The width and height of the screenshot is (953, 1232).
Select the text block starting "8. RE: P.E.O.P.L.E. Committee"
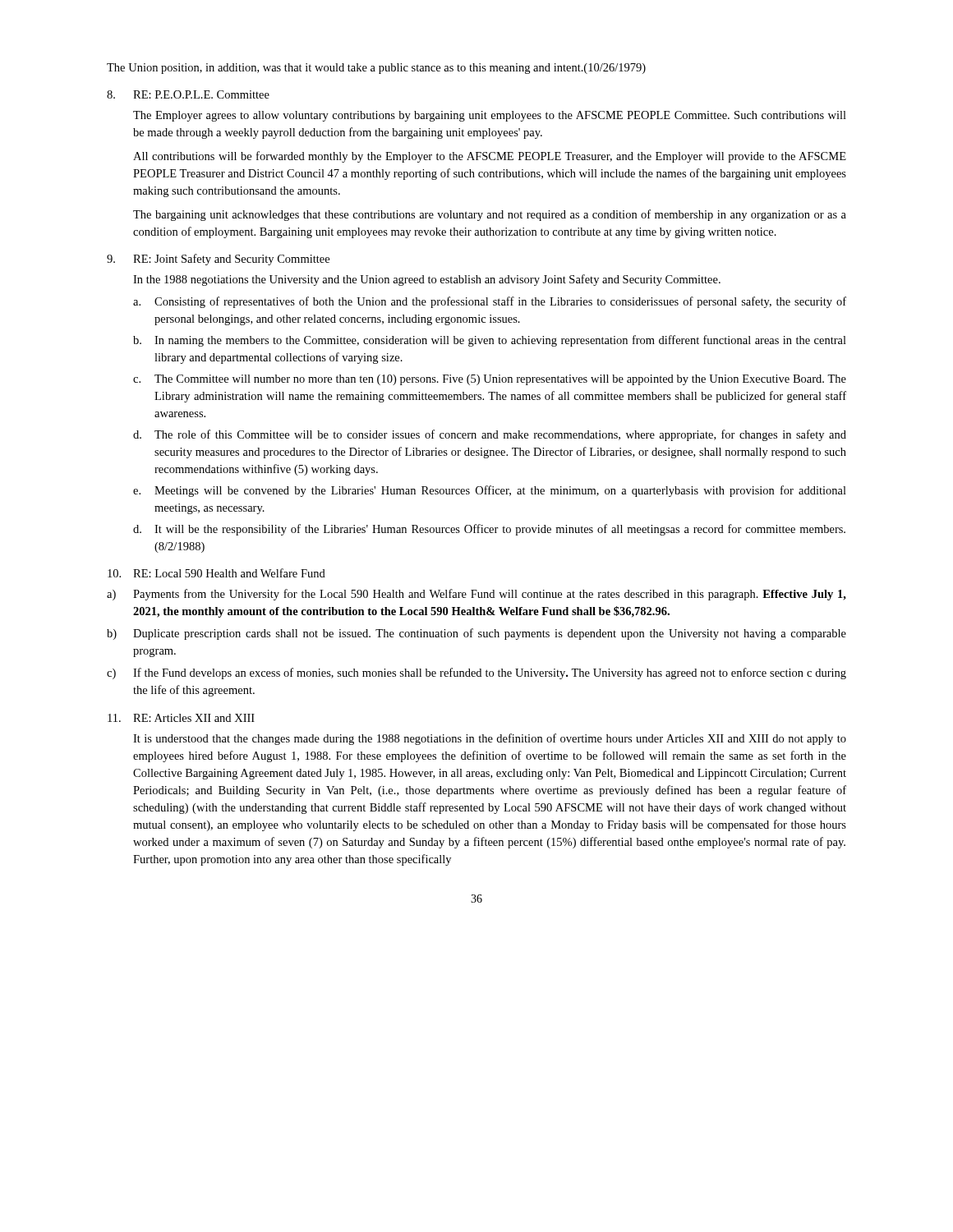pos(188,95)
